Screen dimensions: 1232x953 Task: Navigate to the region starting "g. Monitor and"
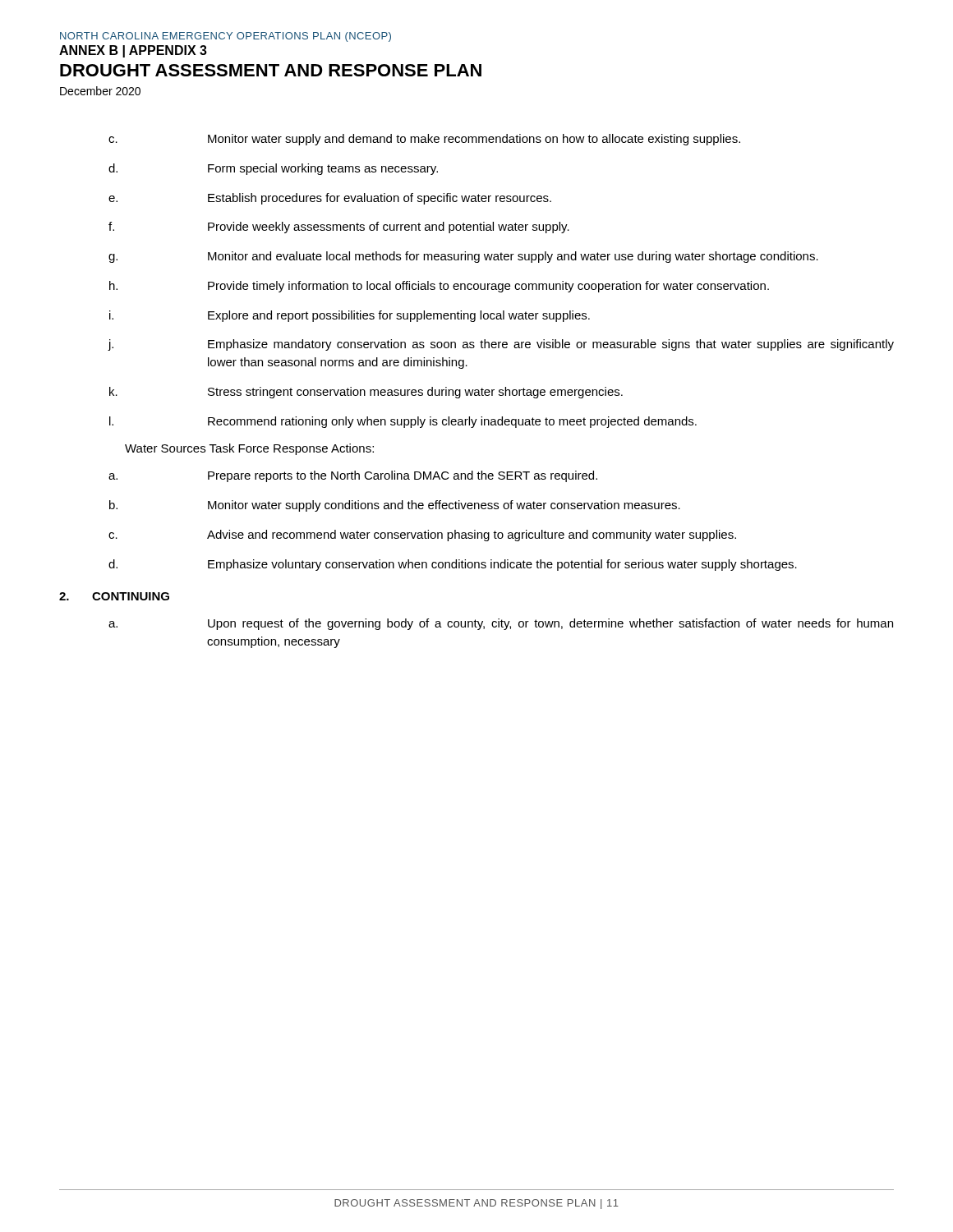[476, 256]
